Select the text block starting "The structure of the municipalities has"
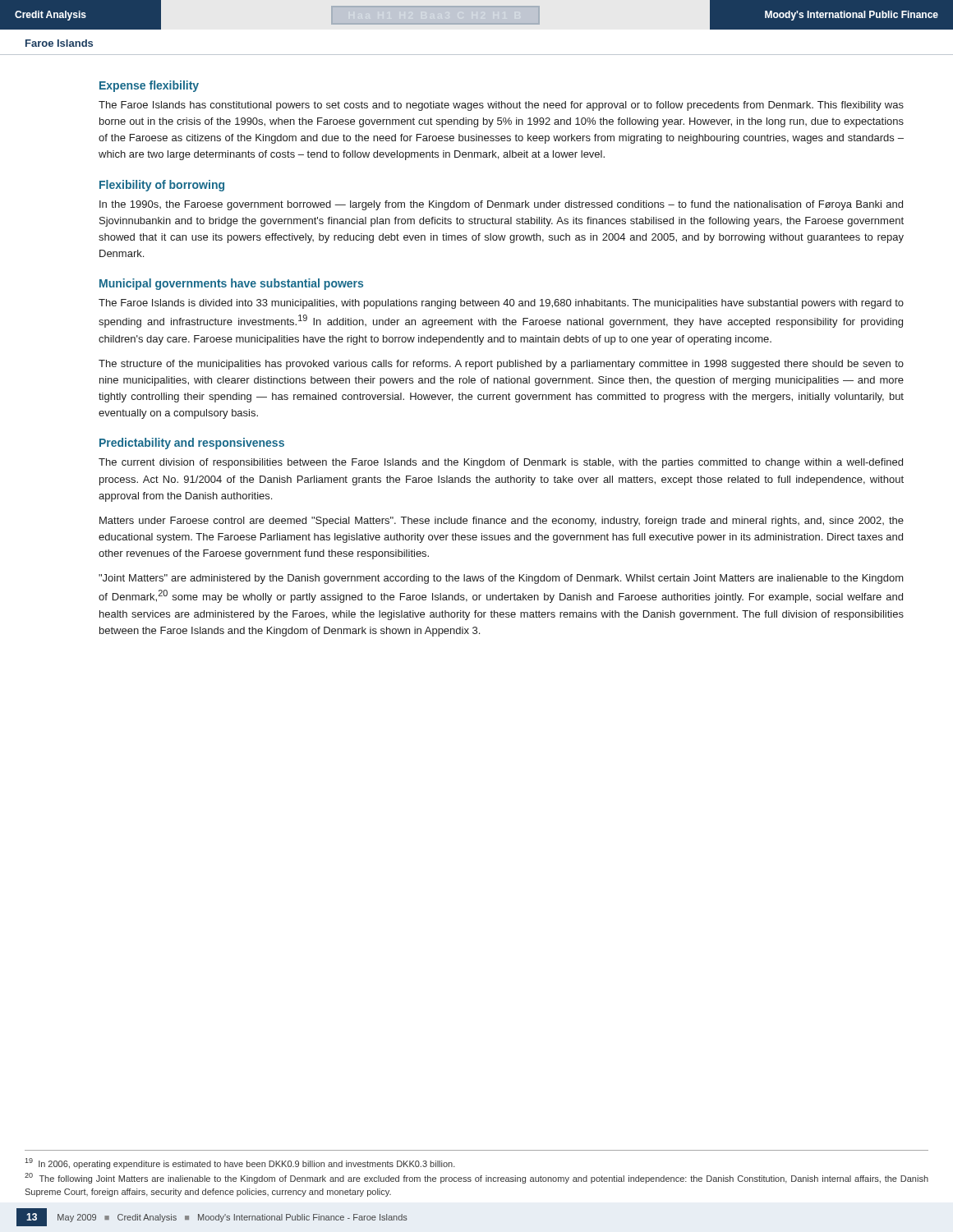 pos(501,388)
